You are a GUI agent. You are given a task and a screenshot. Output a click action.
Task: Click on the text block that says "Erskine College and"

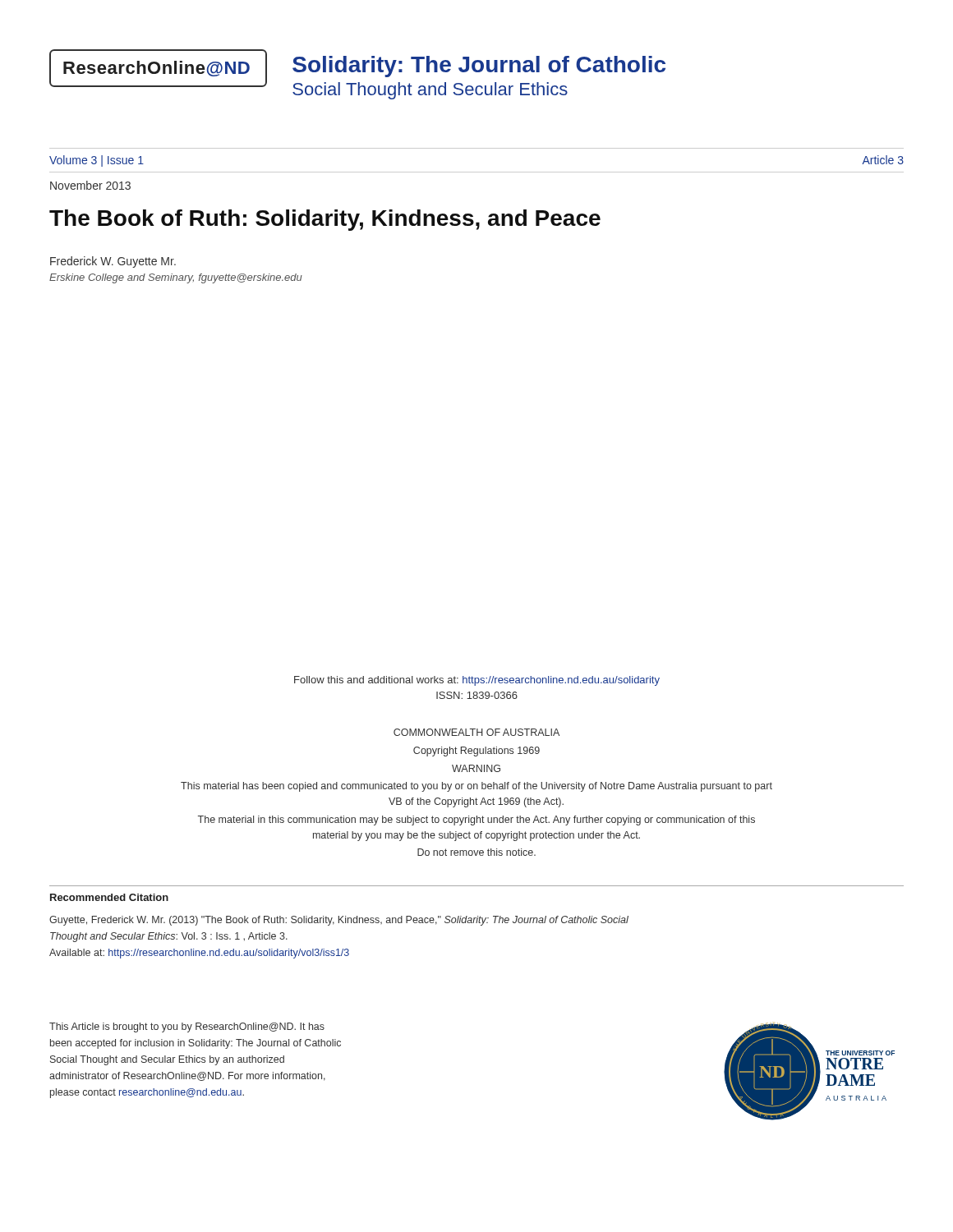176,277
